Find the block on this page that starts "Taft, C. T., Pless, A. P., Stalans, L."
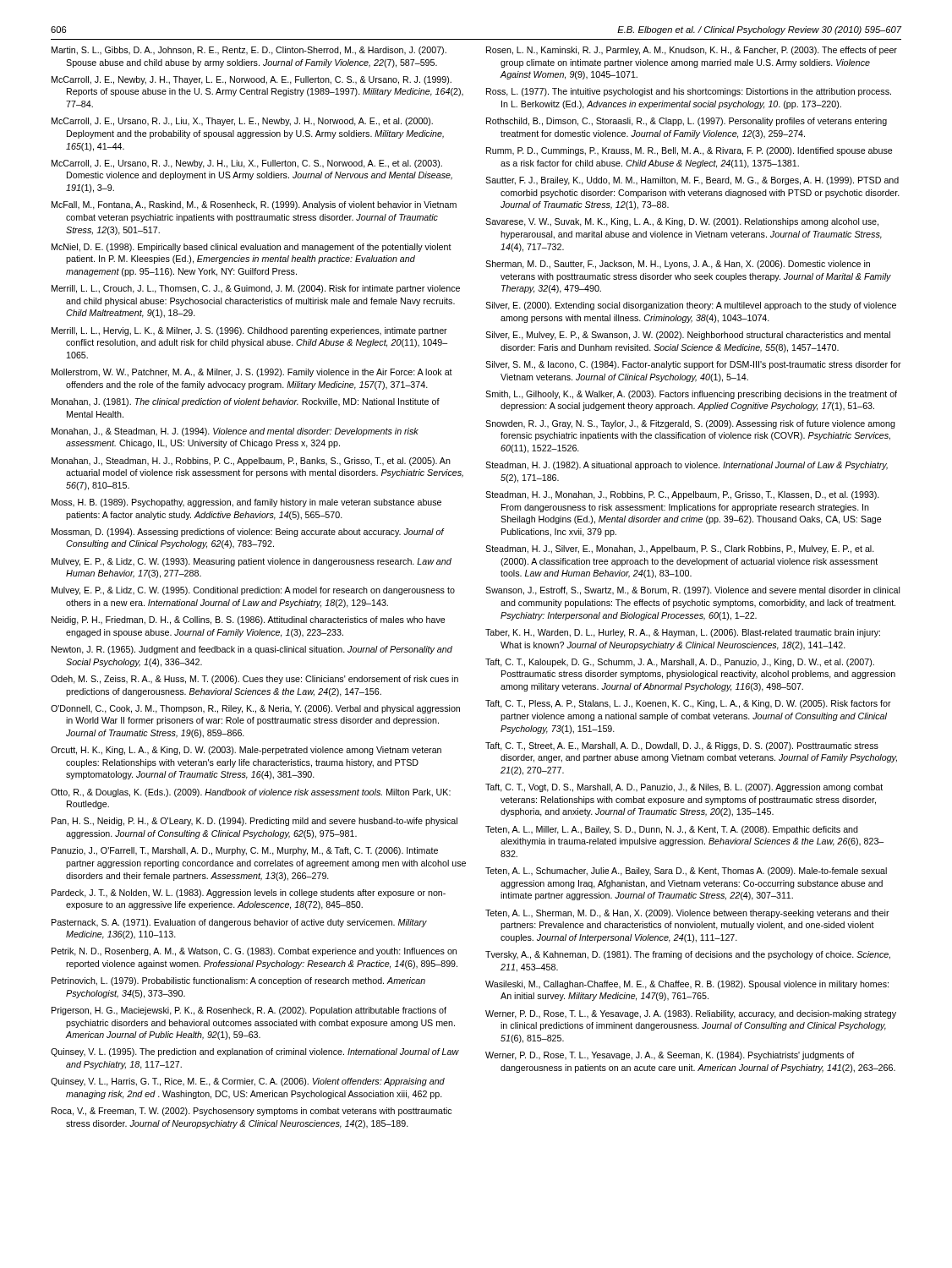 [688, 716]
